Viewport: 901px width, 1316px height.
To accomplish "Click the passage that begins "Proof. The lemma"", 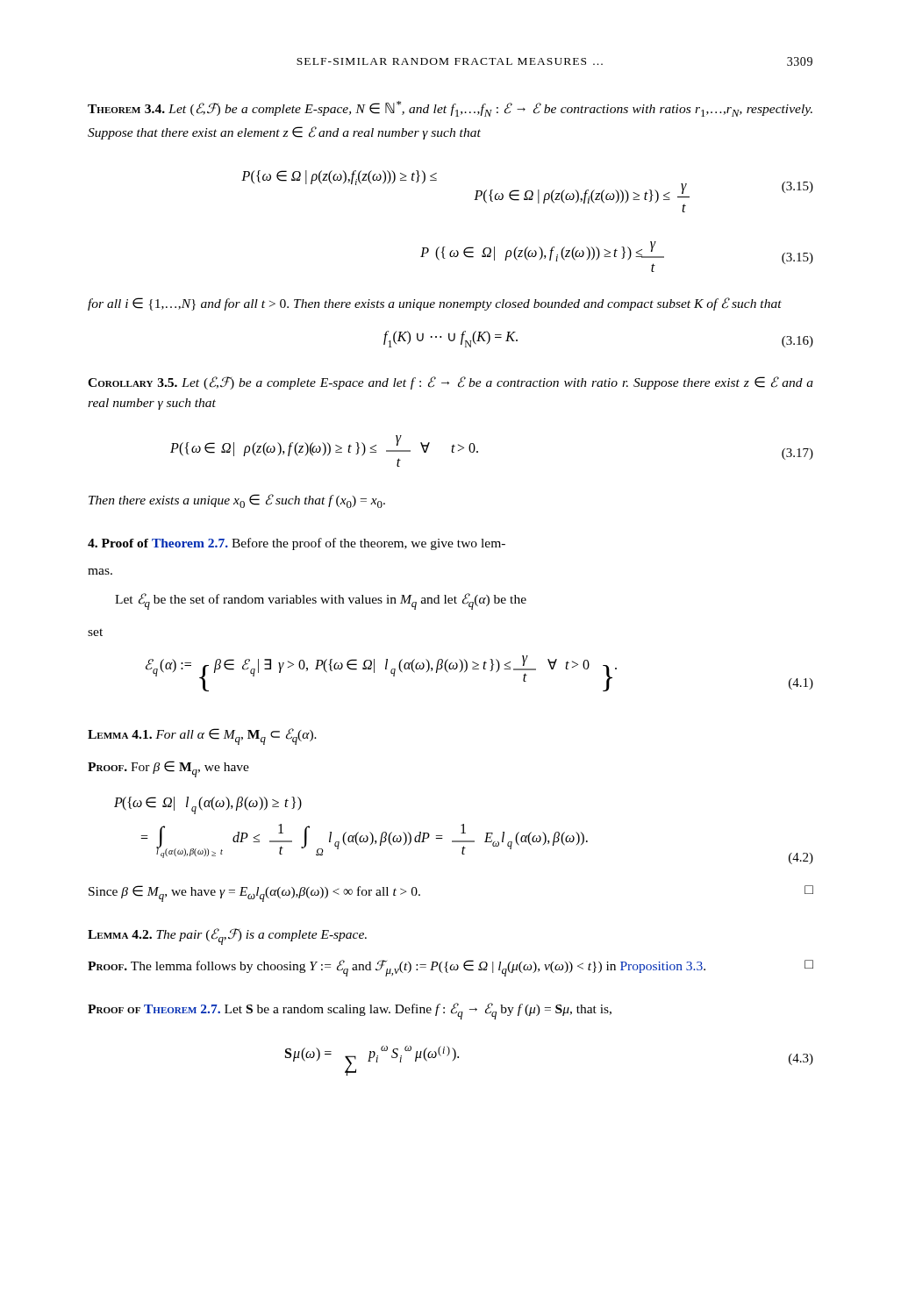I will tap(450, 967).
